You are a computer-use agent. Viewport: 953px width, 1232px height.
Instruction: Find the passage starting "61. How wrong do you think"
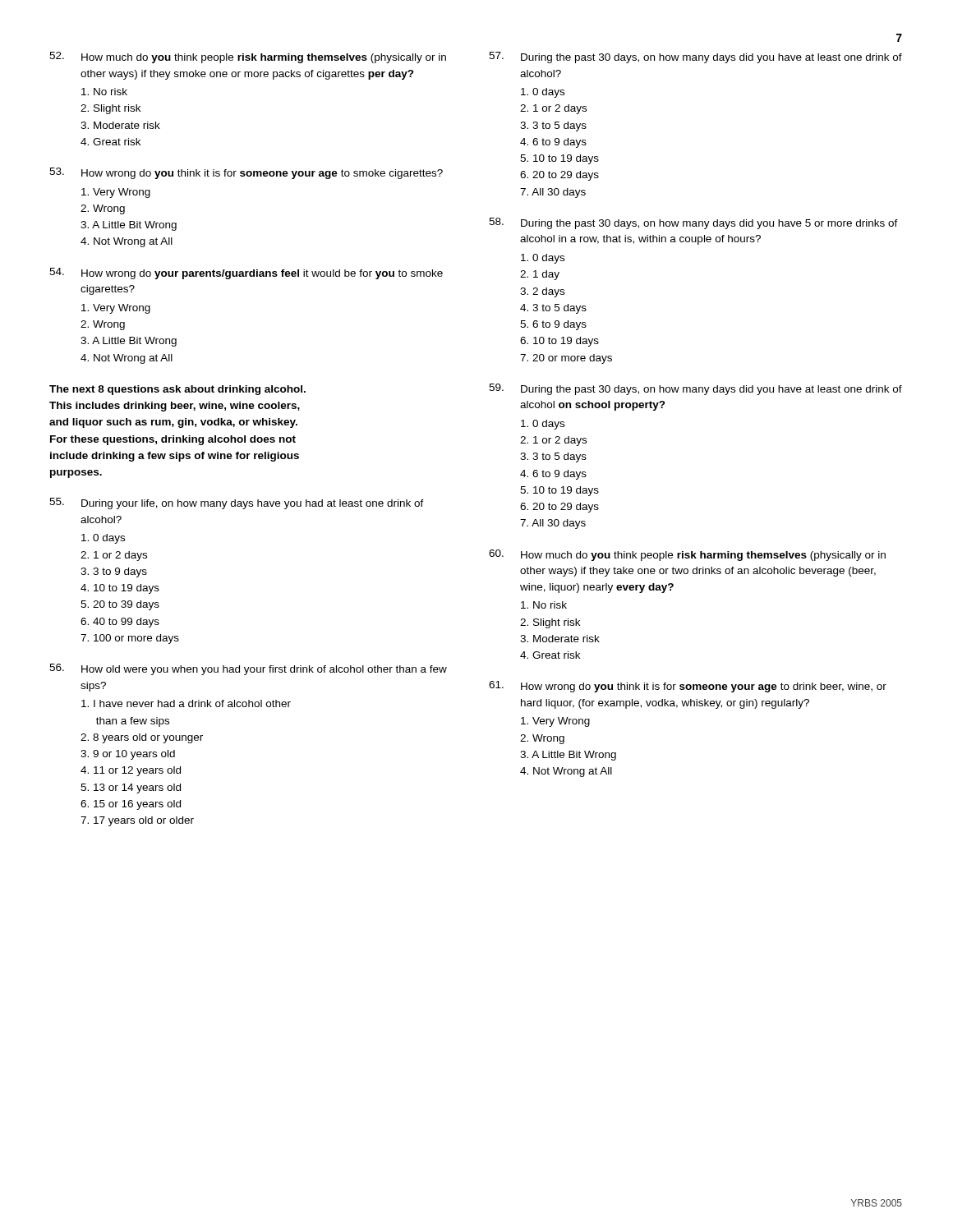(688, 687)
